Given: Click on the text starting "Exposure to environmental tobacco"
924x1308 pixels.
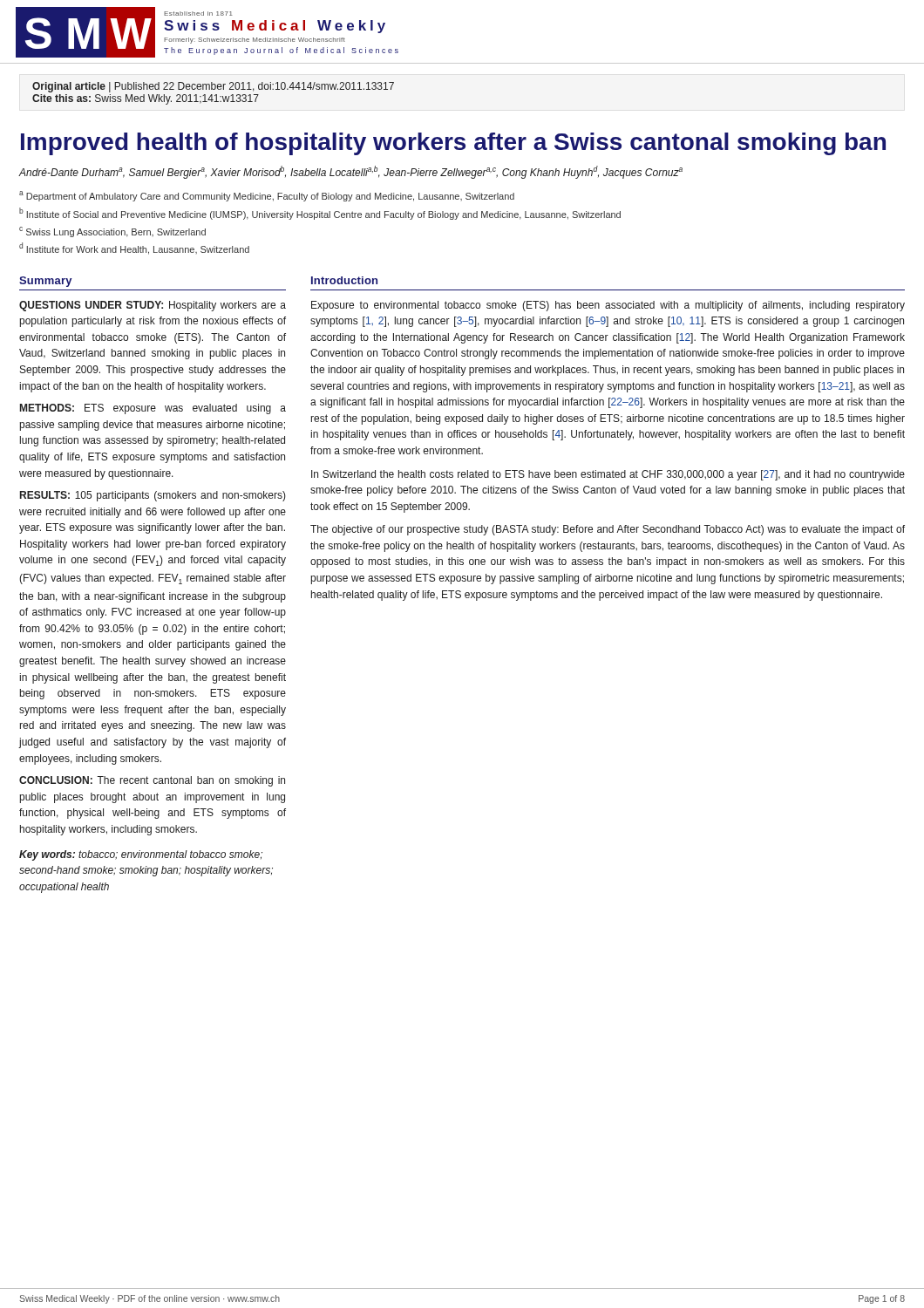Looking at the screenshot, I should coord(608,306).
